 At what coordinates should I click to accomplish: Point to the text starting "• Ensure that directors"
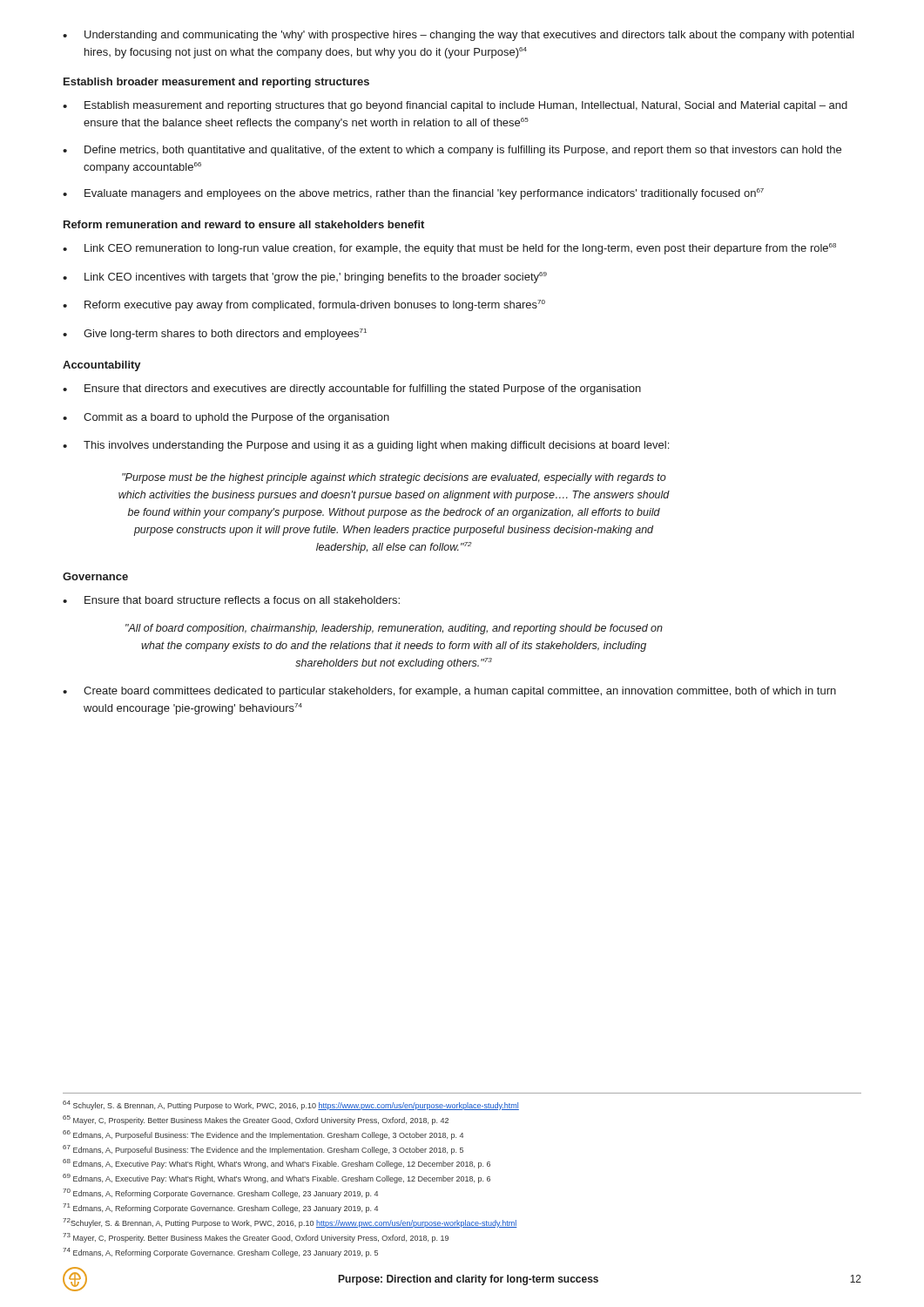462,390
